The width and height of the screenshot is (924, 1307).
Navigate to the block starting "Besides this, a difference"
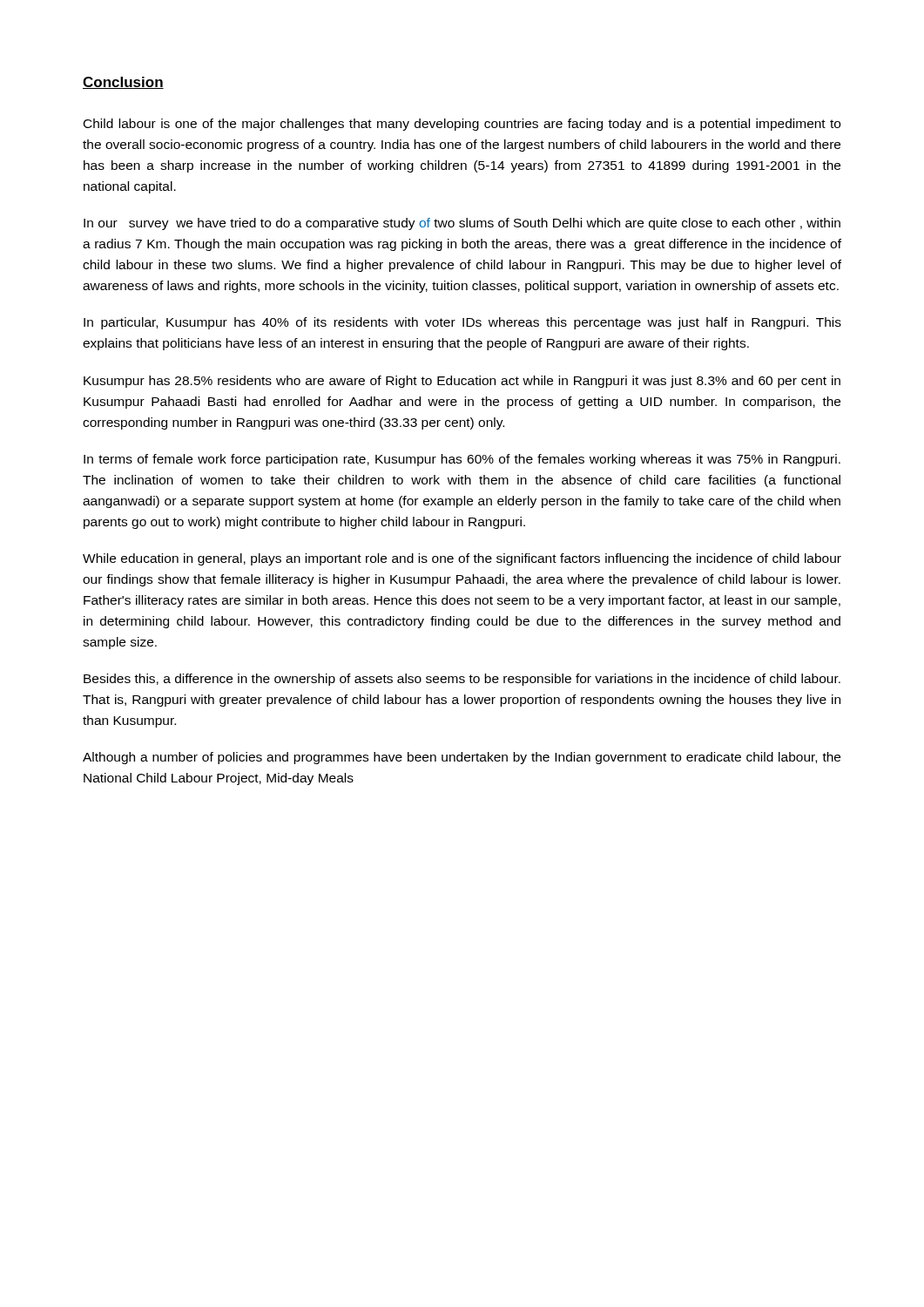coord(462,699)
